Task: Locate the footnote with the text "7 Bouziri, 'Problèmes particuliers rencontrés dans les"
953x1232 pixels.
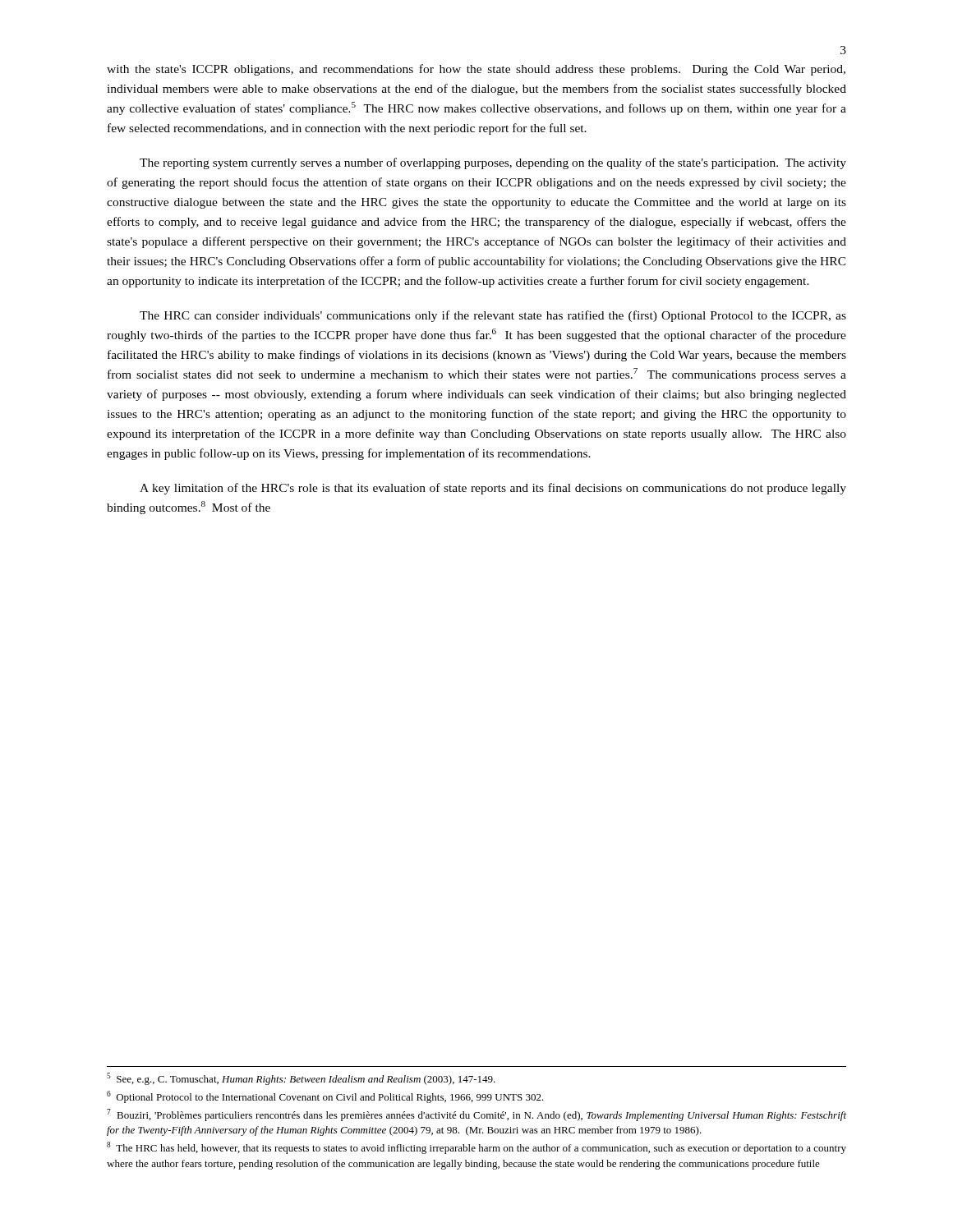Action: tap(476, 1122)
